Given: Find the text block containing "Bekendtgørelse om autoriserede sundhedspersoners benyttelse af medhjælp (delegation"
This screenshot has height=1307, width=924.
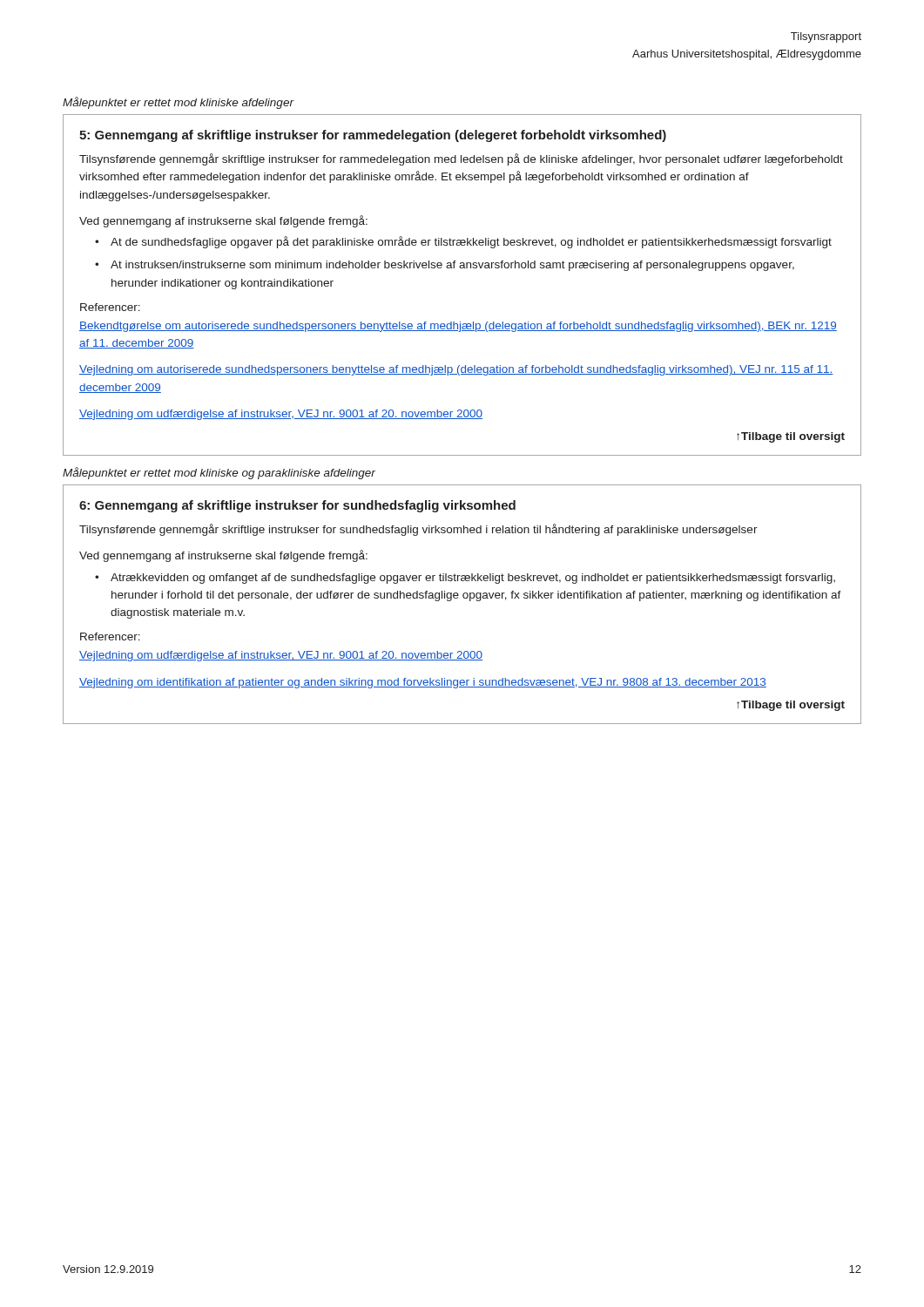Looking at the screenshot, I should point(458,334).
